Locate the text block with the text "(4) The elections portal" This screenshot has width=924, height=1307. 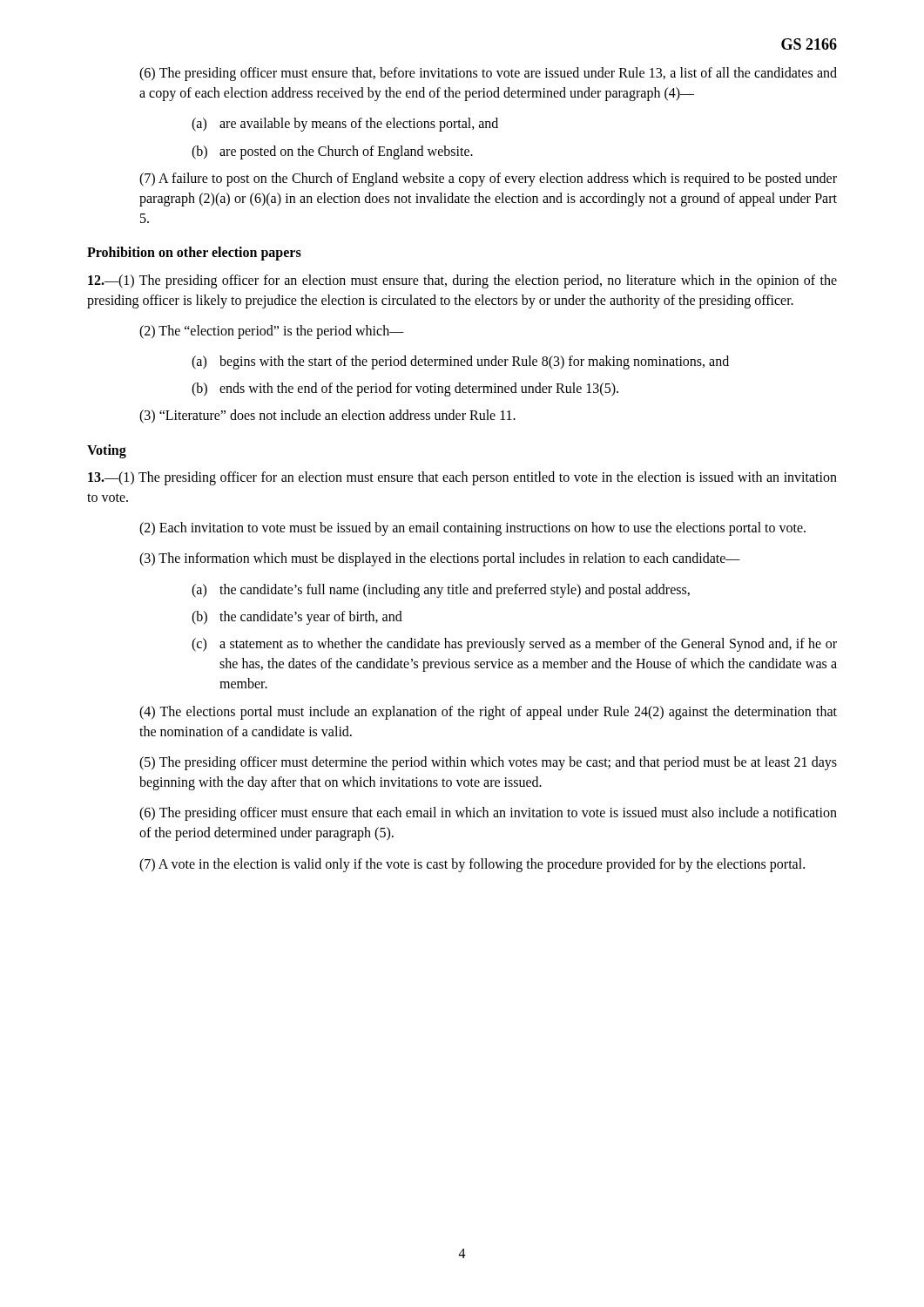coord(488,721)
